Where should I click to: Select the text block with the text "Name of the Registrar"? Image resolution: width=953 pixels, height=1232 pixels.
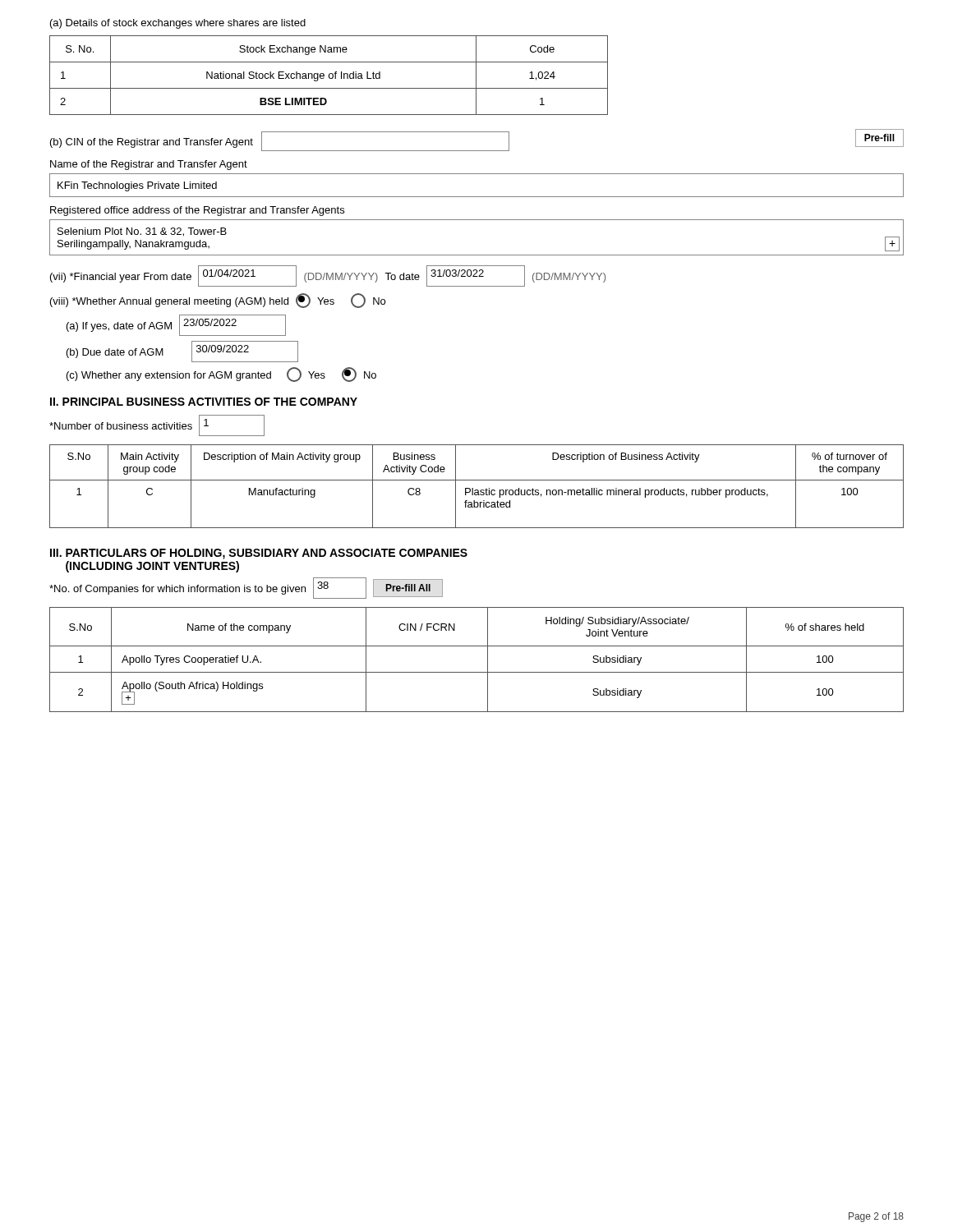tap(148, 164)
